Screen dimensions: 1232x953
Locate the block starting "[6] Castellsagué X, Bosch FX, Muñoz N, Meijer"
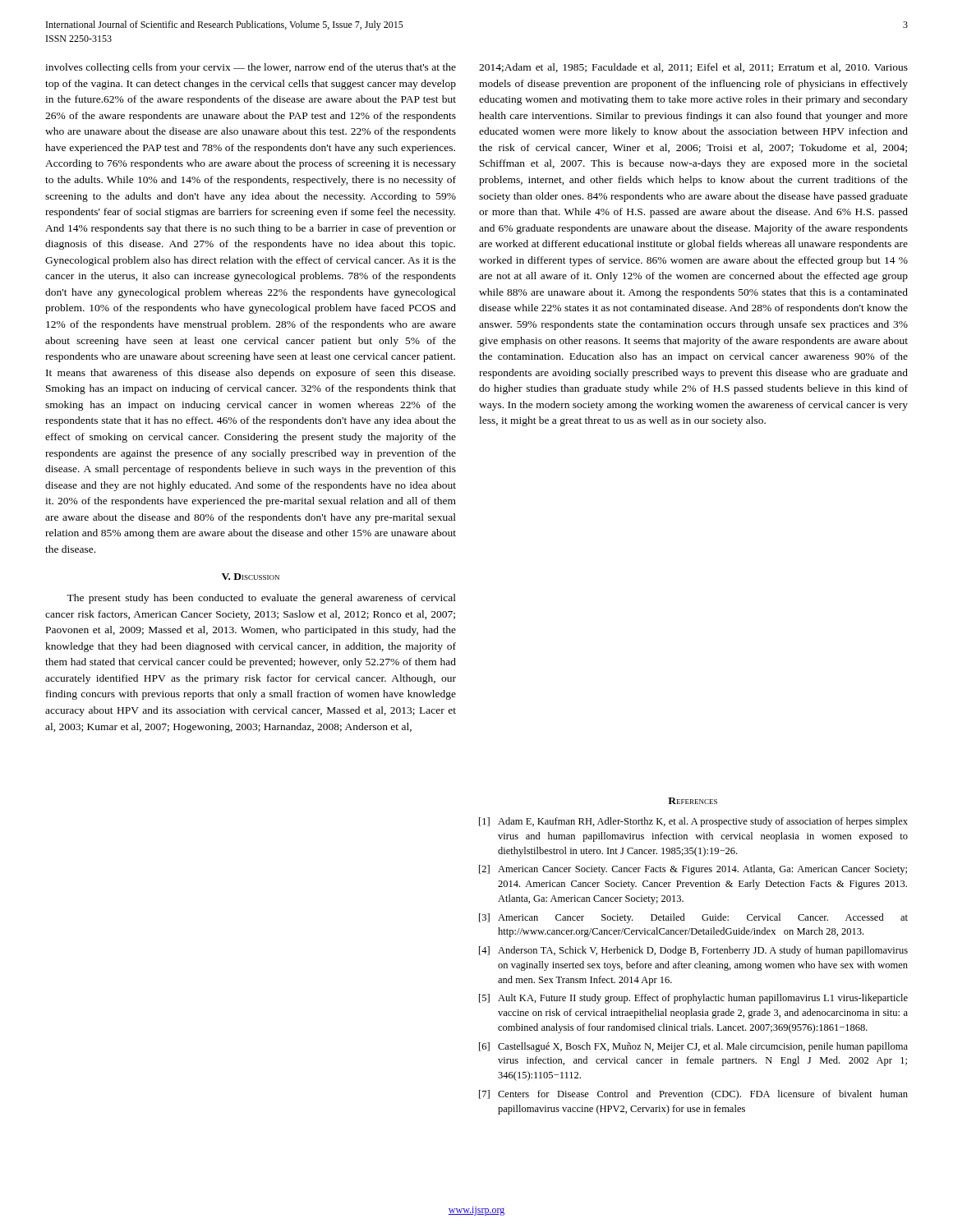(x=693, y=1061)
